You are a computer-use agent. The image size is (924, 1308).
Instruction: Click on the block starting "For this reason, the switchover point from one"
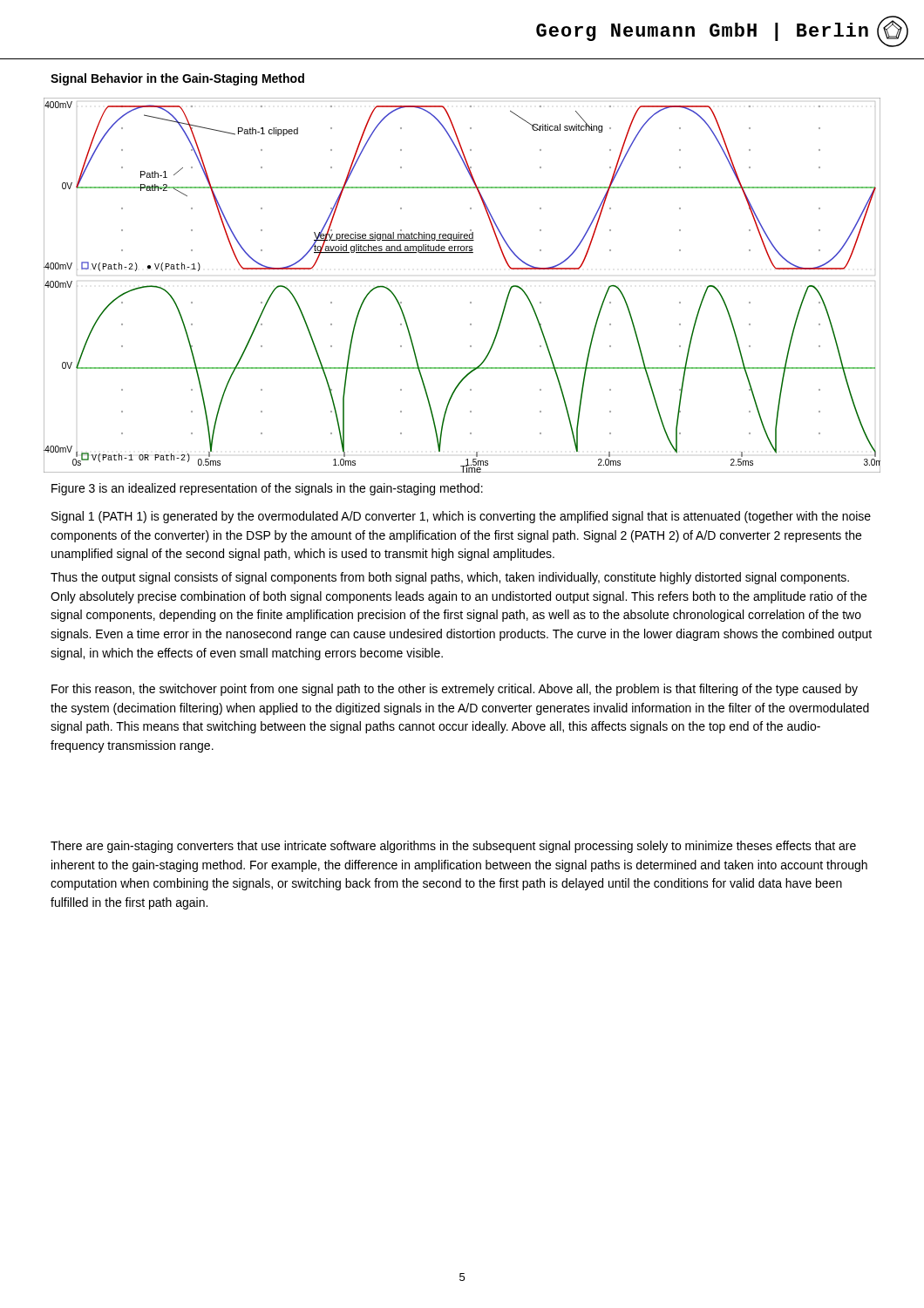[x=460, y=717]
